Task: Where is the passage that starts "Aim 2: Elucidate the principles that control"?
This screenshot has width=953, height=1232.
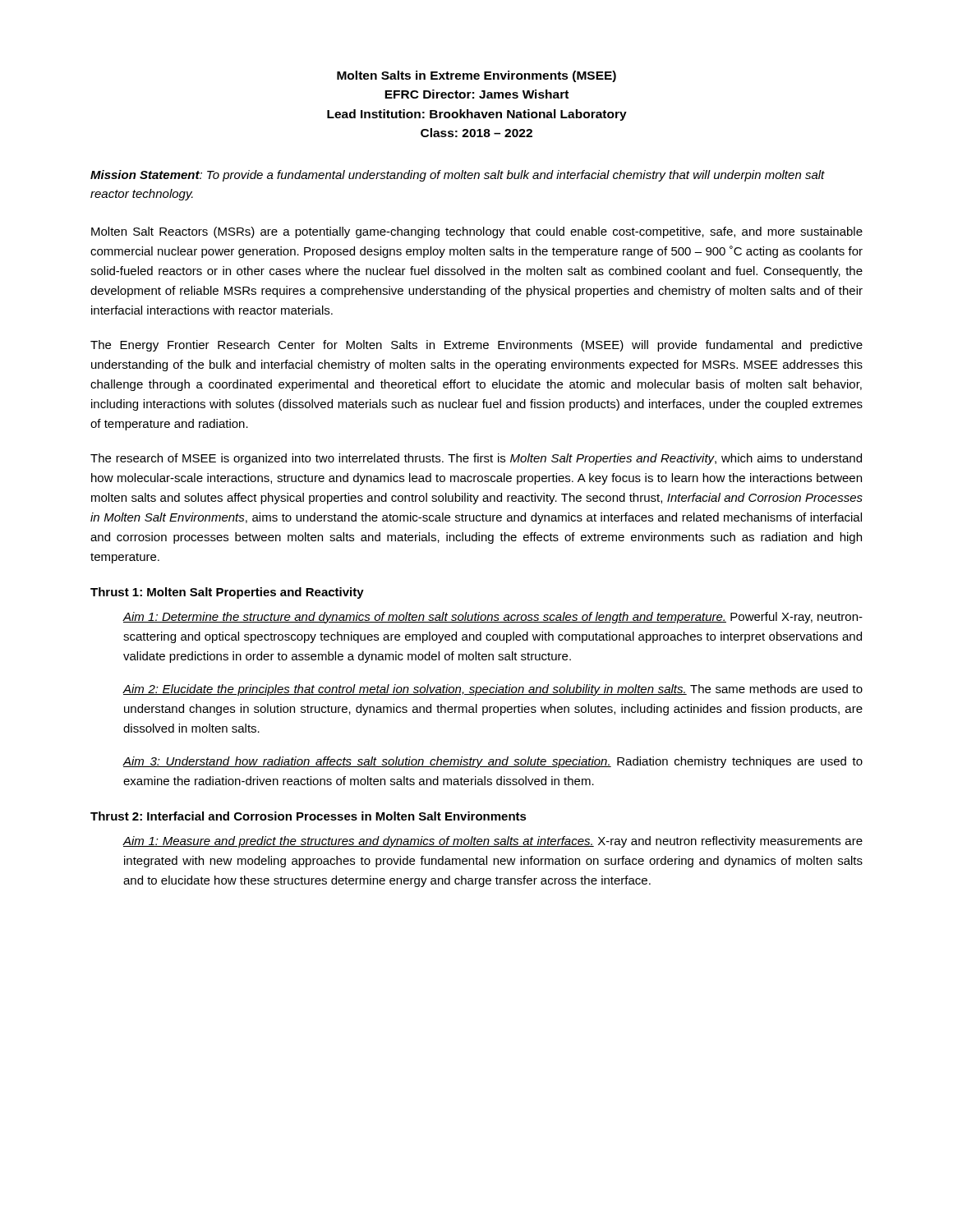Action: click(493, 708)
